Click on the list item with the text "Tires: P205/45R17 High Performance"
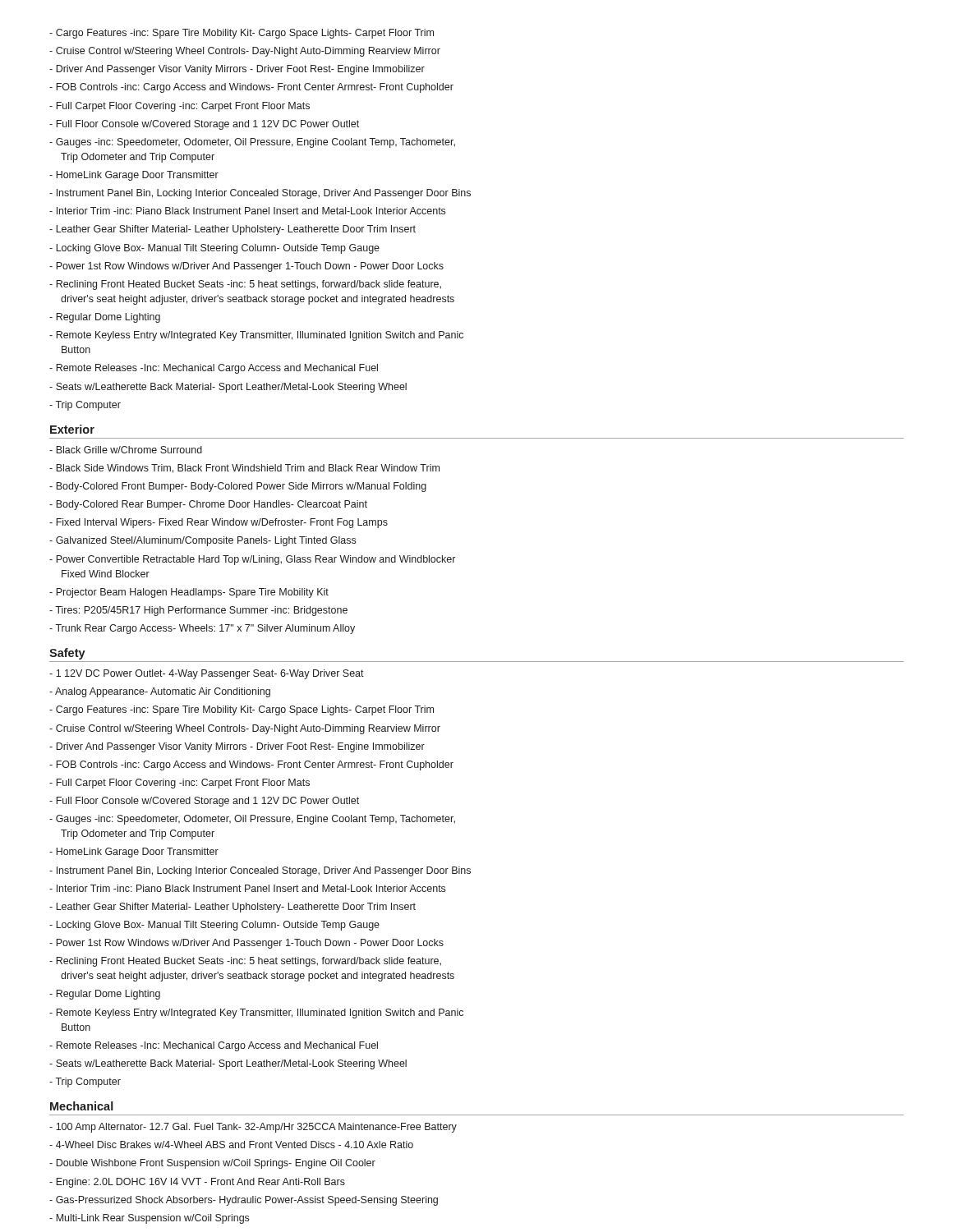 point(202,610)
